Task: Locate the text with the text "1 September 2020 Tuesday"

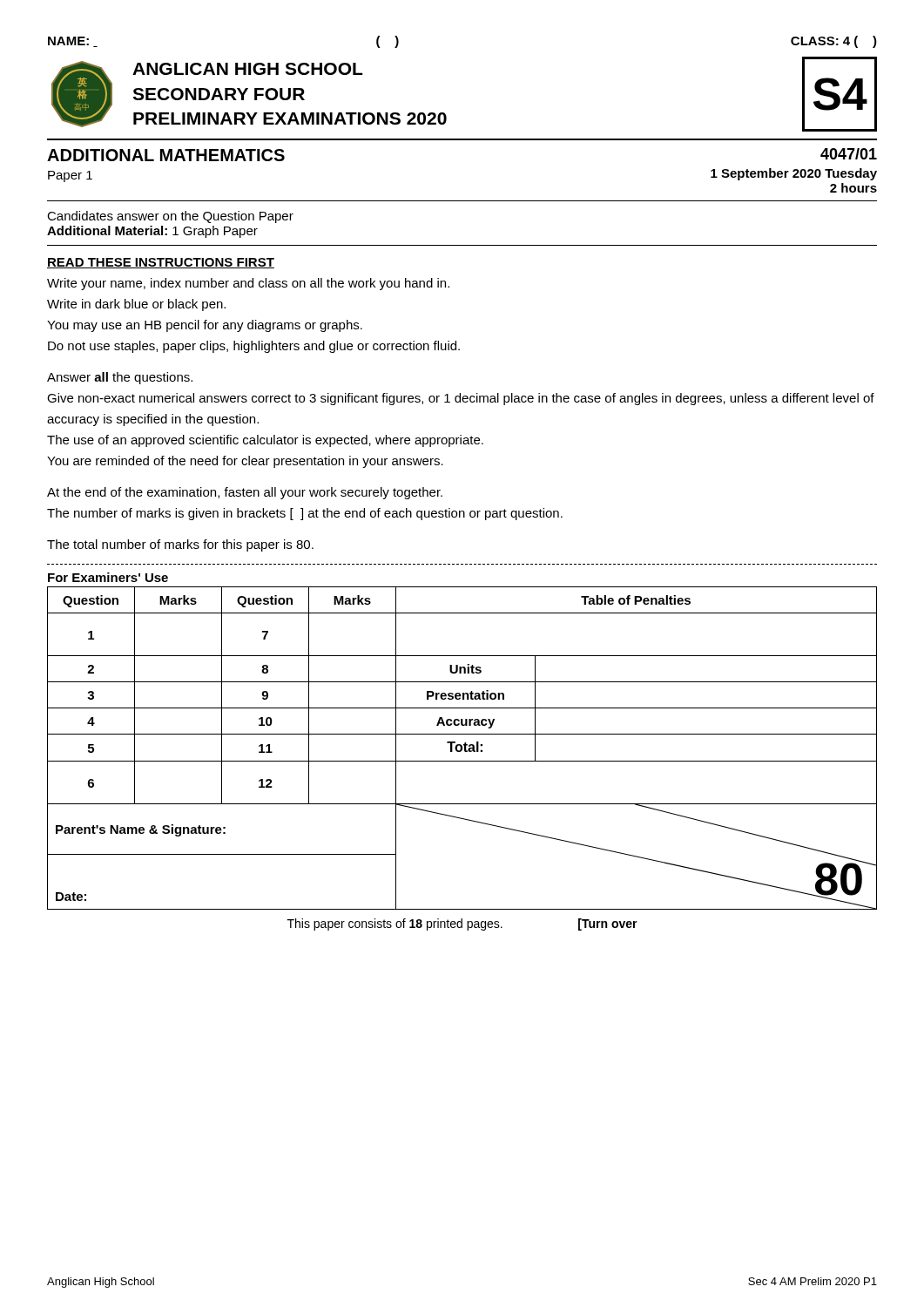Action: click(x=794, y=173)
